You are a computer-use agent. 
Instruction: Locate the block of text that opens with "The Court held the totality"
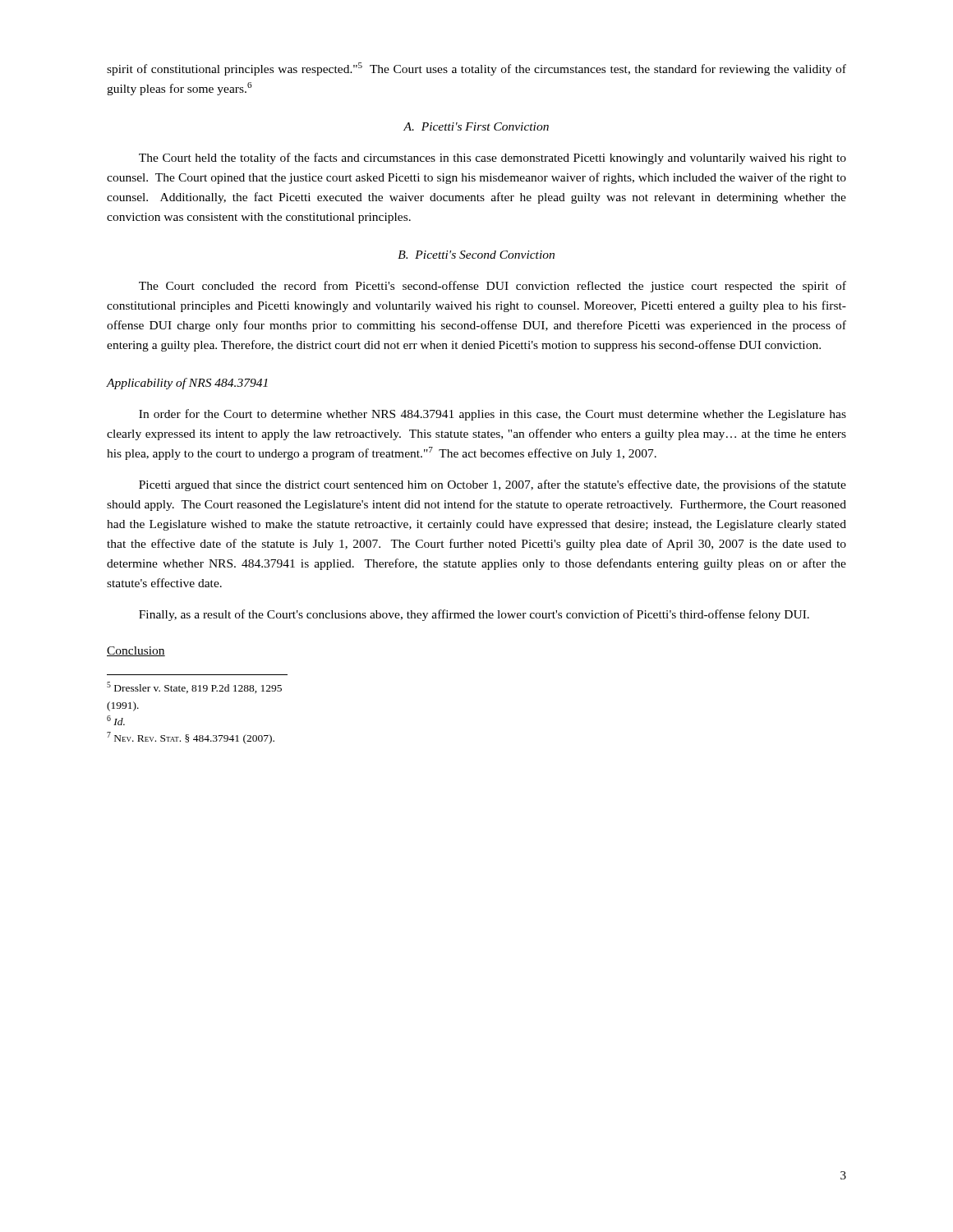[x=476, y=187]
